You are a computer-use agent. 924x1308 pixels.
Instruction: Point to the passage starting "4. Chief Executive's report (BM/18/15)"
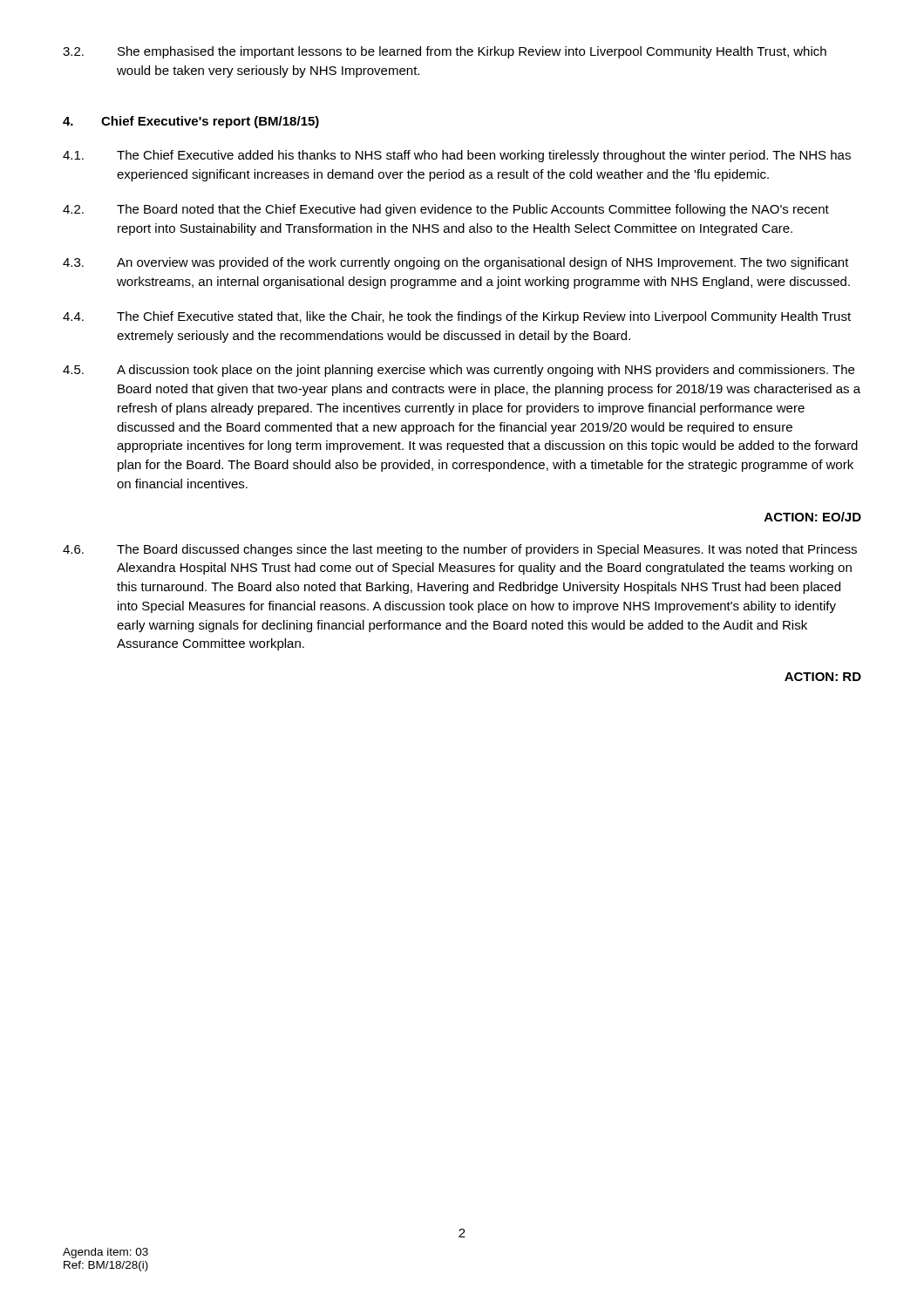pos(191,122)
